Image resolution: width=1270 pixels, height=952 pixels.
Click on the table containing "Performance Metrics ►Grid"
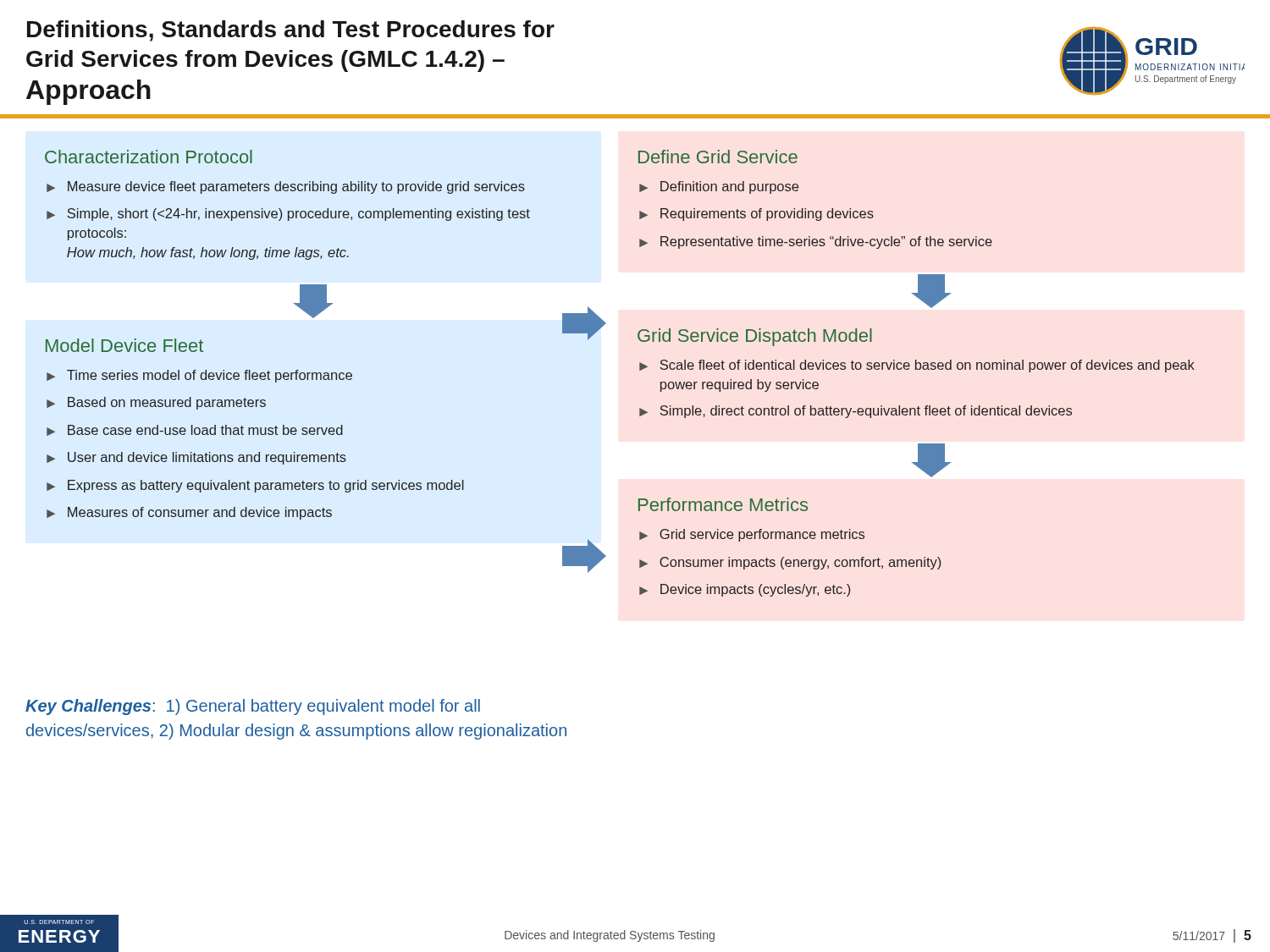(x=931, y=550)
